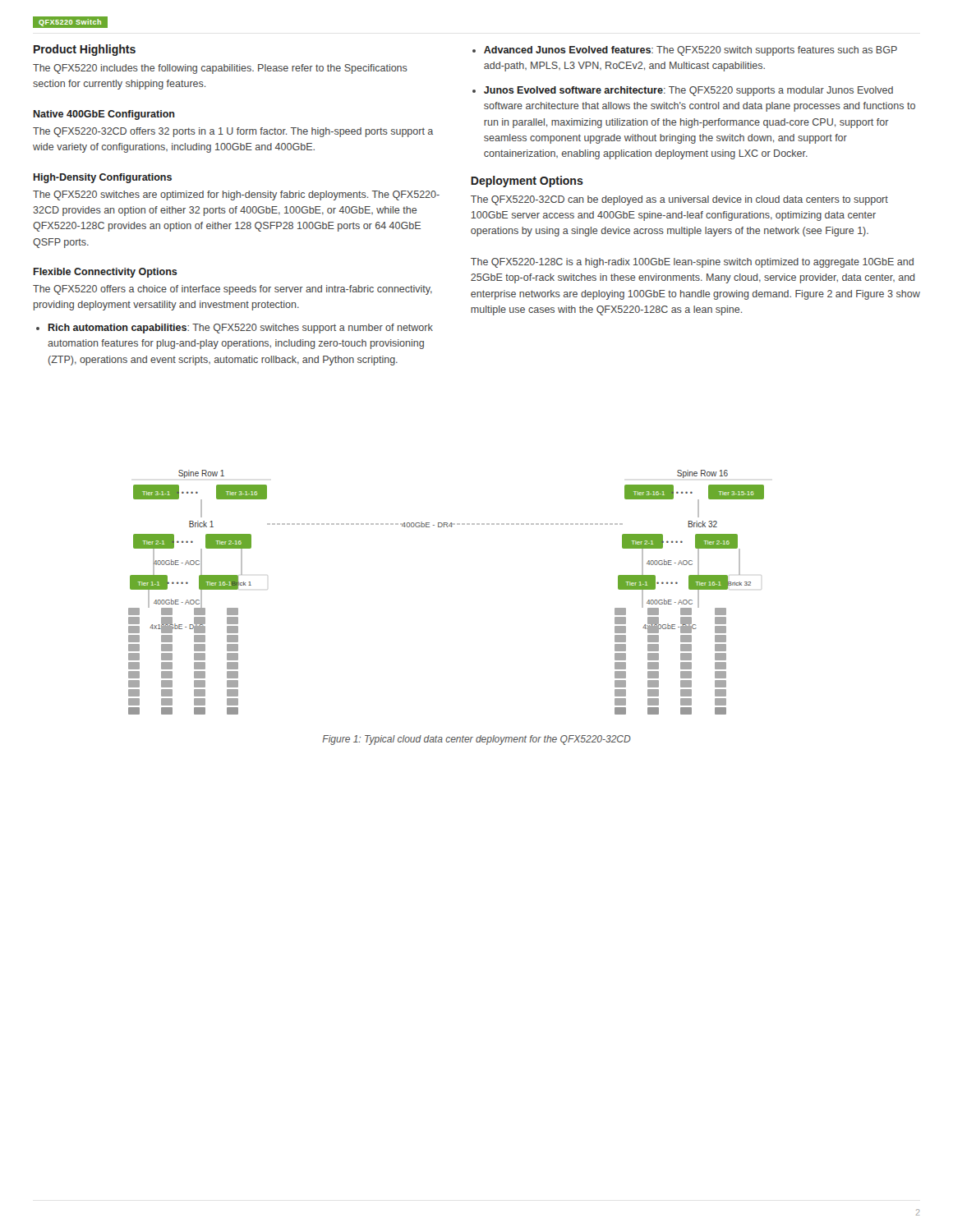Screen dimensions: 1232x953
Task: Click on the element starting "Native 400GbE Configuration"
Action: [104, 114]
